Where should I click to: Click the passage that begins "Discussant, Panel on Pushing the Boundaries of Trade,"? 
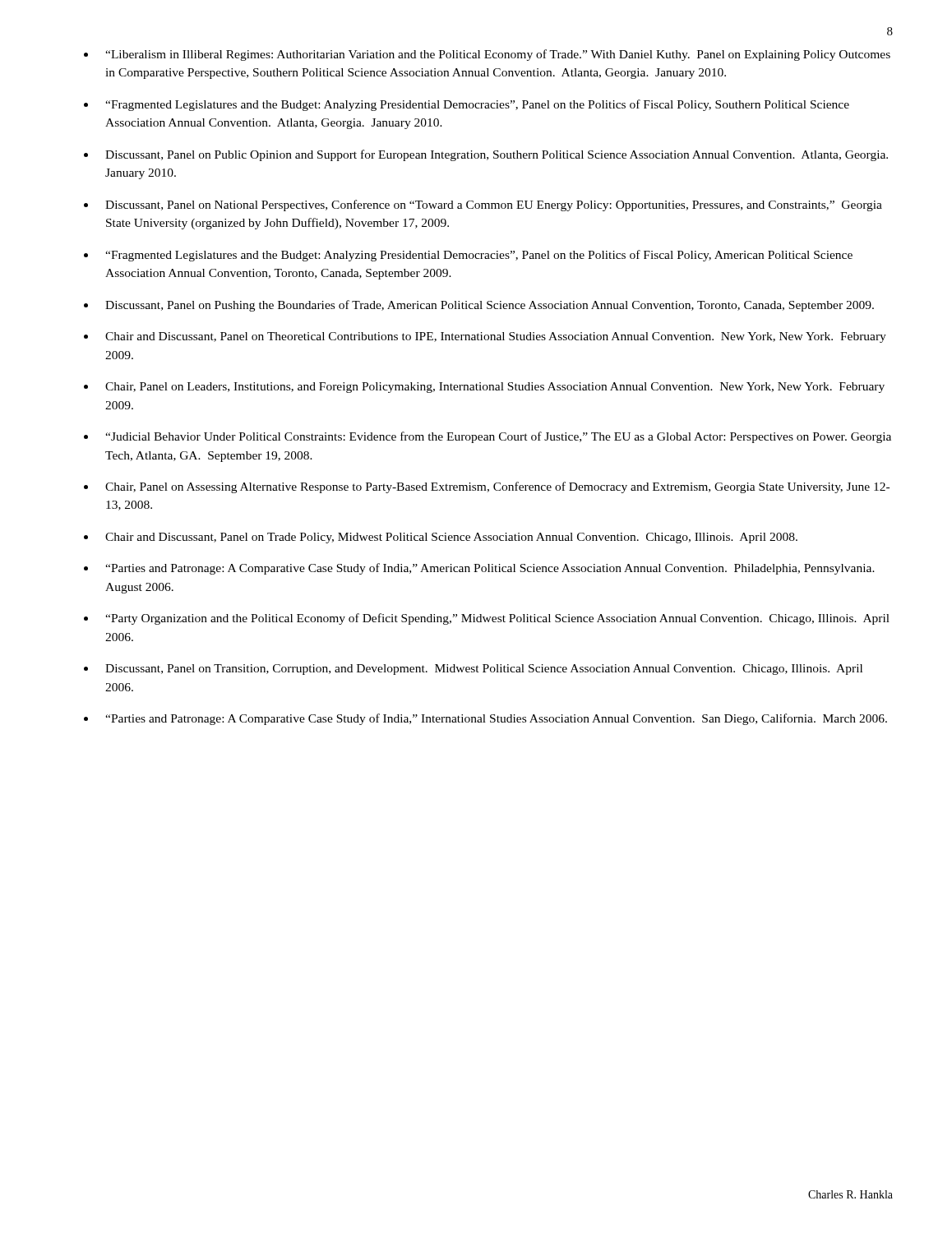(490, 304)
